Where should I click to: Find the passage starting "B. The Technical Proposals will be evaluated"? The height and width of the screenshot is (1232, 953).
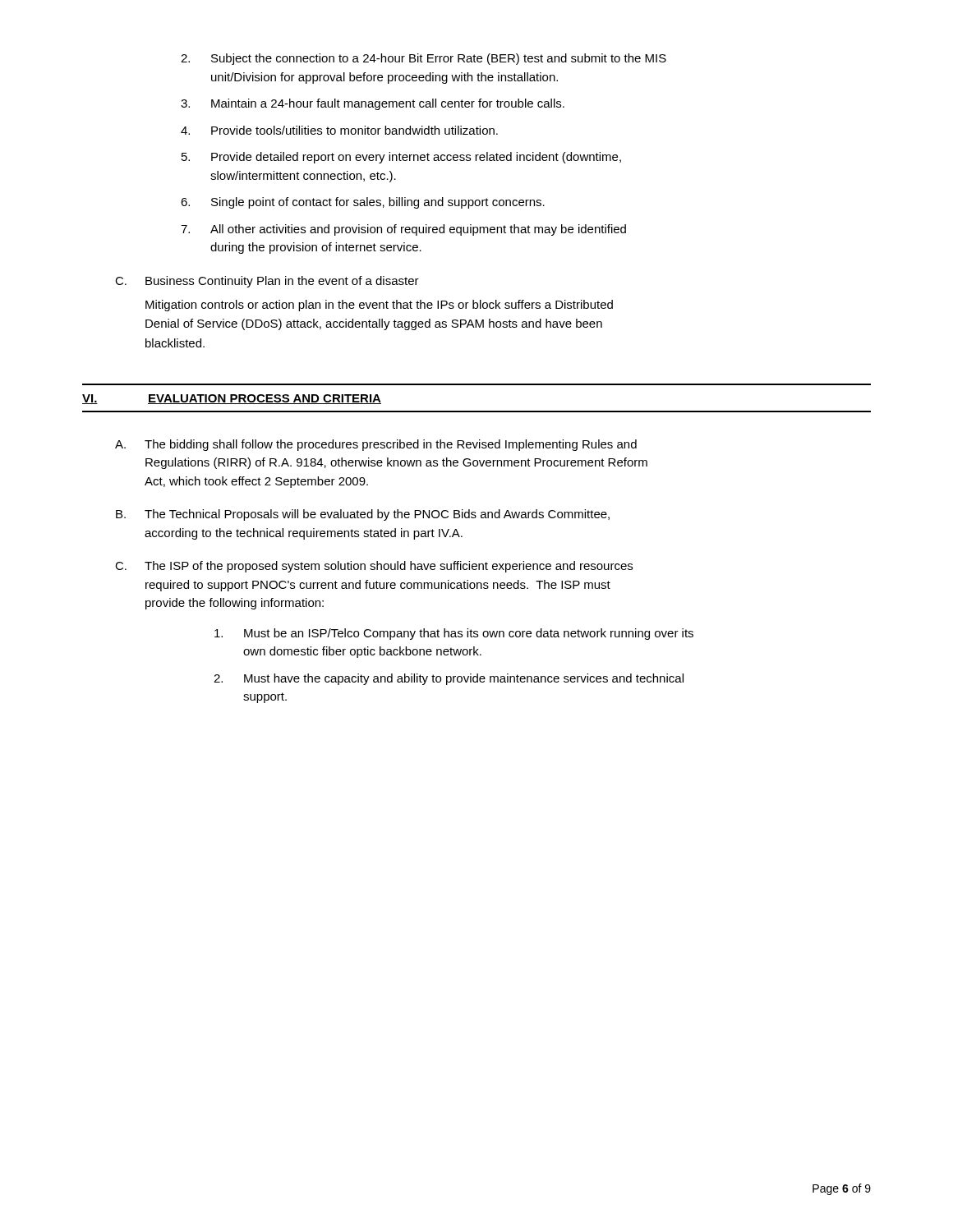click(363, 524)
